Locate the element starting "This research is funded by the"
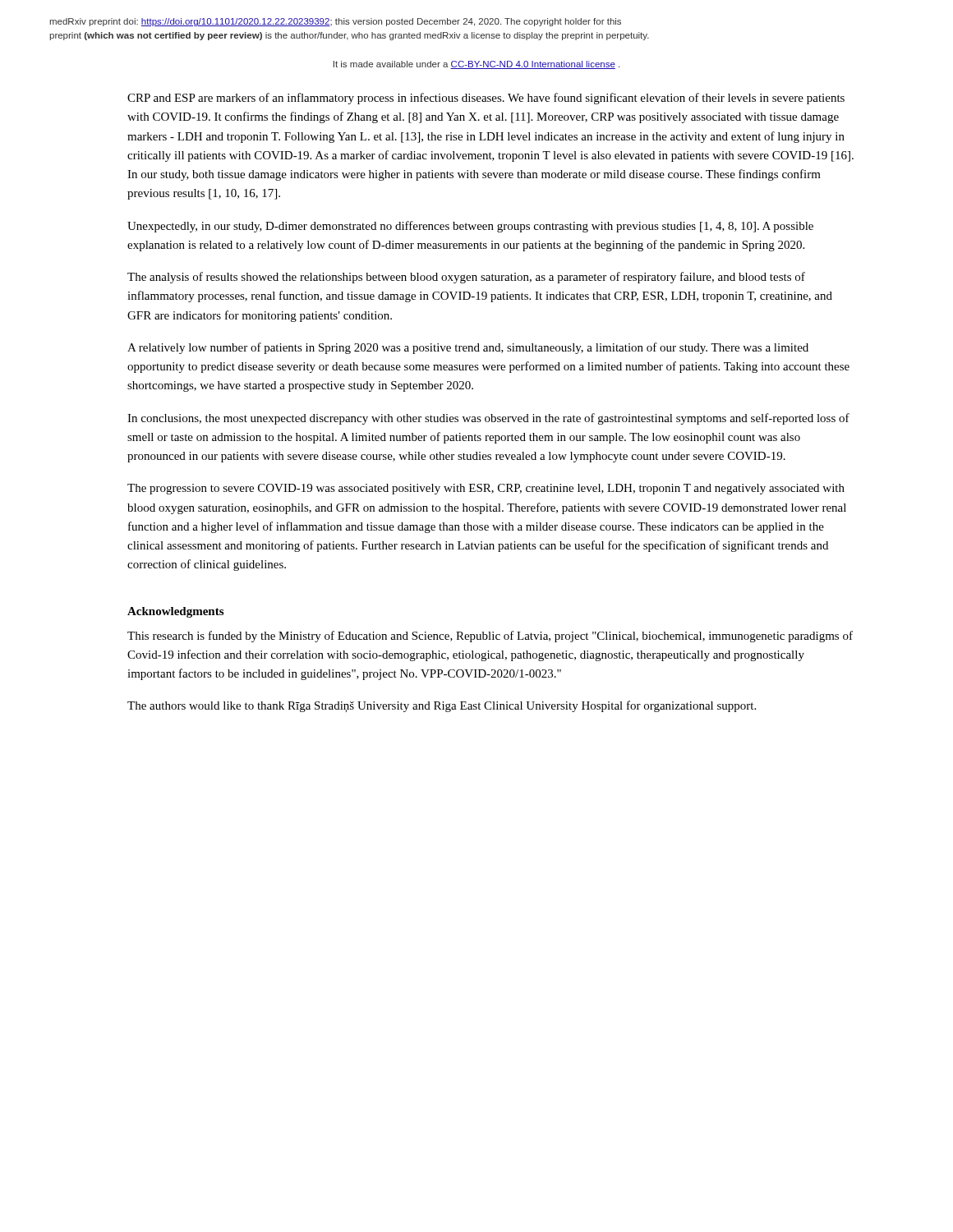 [x=490, y=654]
